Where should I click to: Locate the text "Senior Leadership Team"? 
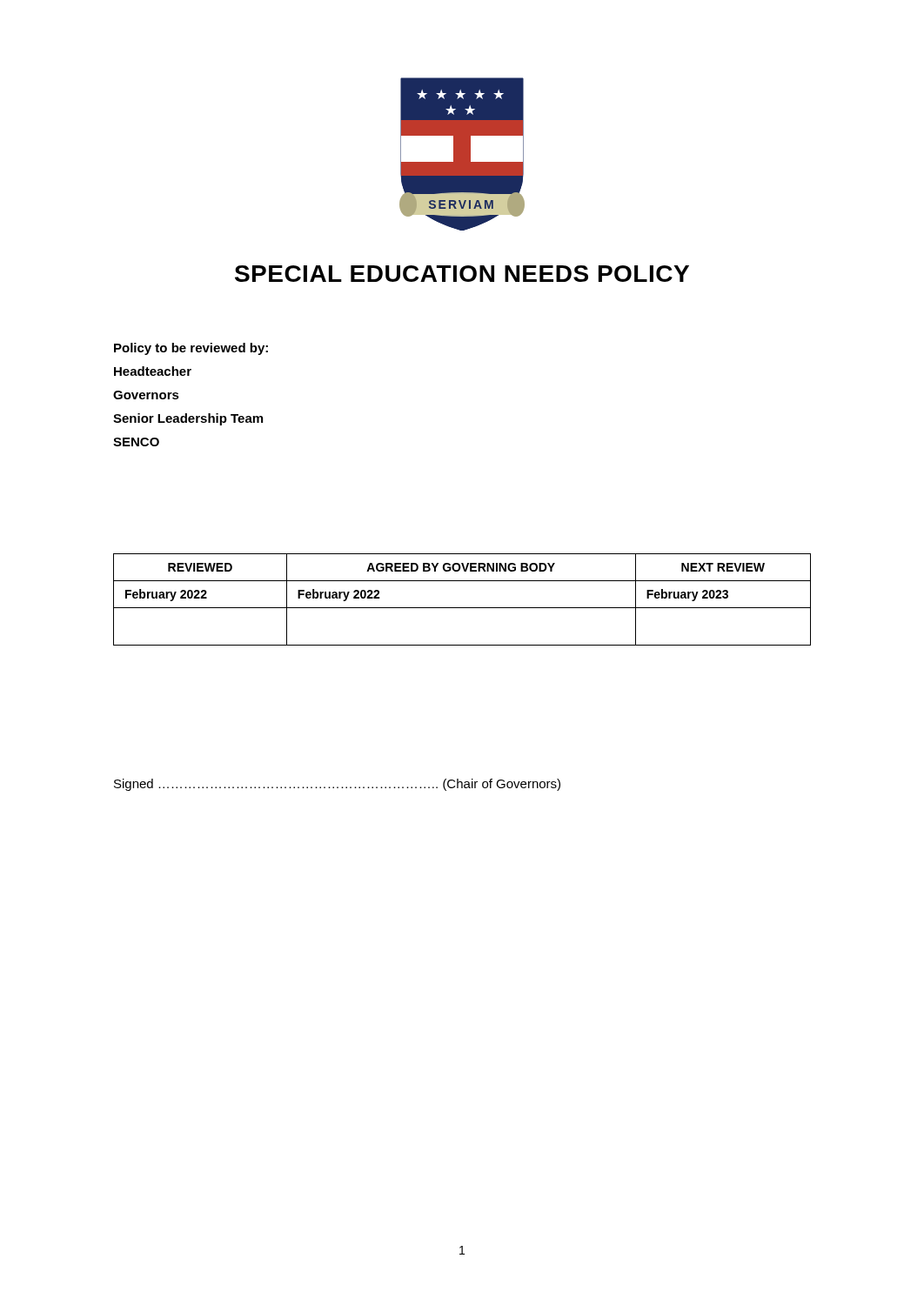(x=188, y=419)
